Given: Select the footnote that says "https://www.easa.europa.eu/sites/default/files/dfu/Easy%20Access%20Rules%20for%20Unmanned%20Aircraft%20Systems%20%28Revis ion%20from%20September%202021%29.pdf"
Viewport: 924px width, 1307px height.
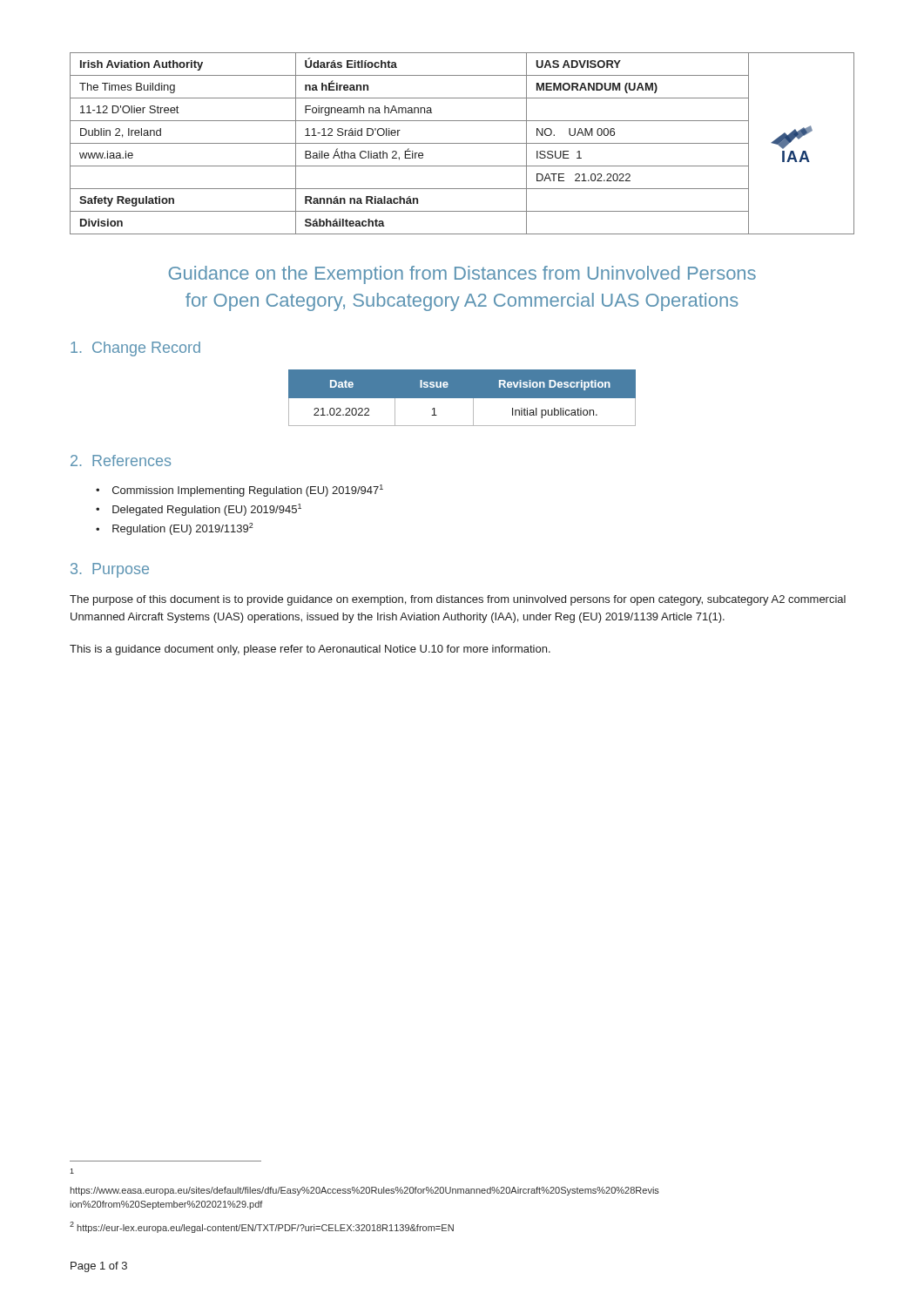Looking at the screenshot, I should click(364, 1197).
